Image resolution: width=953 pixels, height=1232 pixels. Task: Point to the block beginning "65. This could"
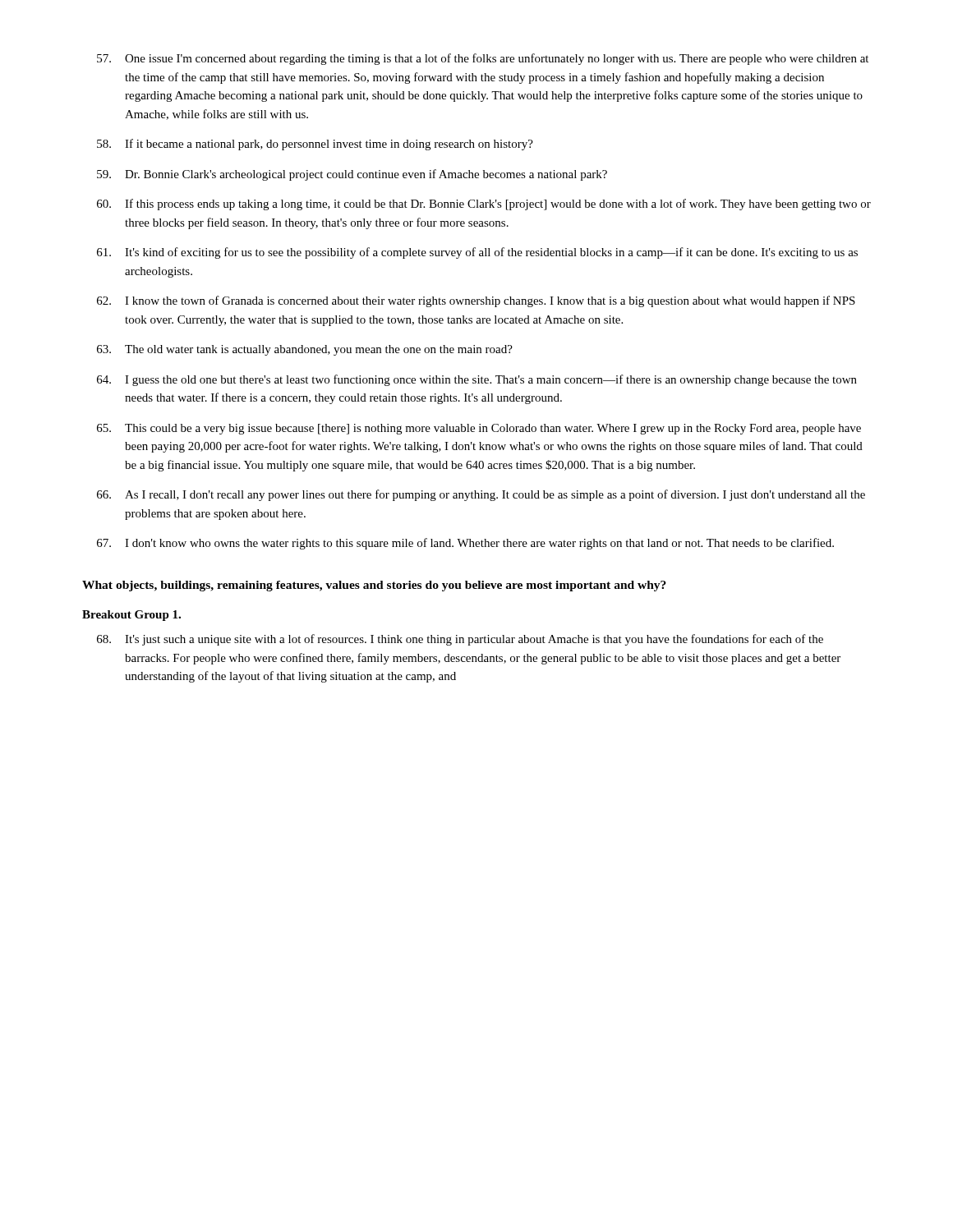(476, 446)
